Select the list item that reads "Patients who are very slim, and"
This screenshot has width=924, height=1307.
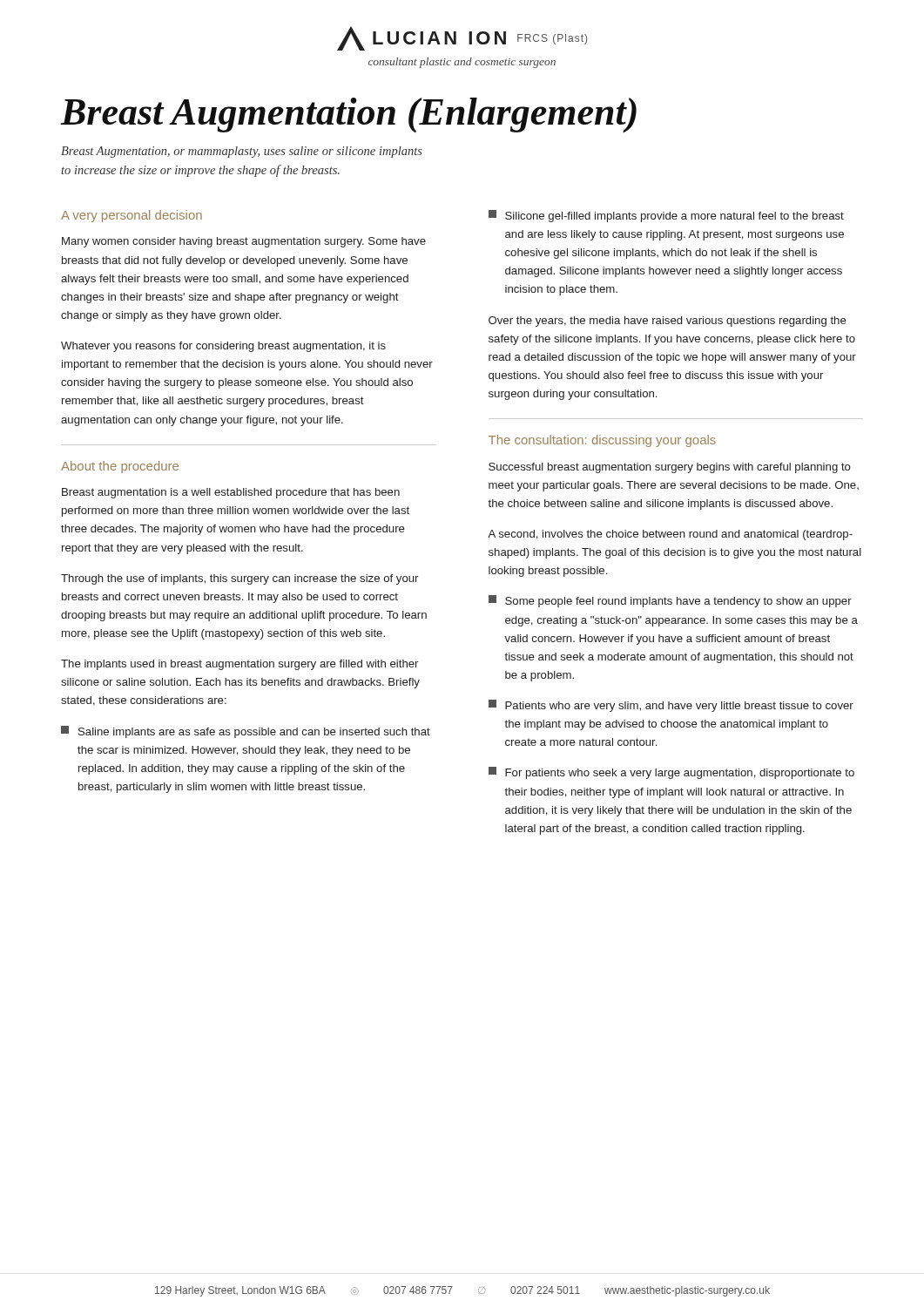pos(676,724)
